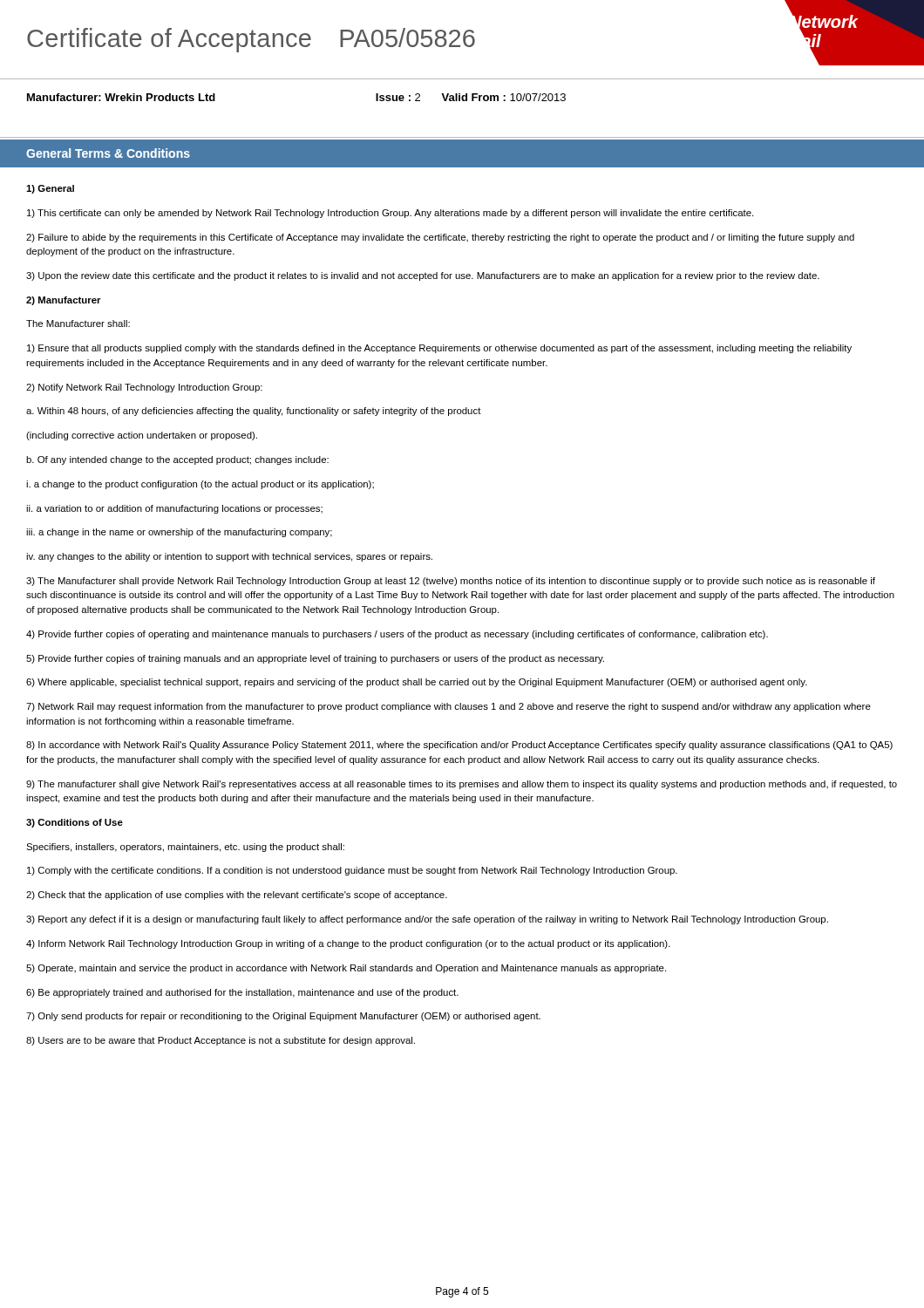Click a logo
This screenshot has height=1308, width=924.
coord(802,33)
